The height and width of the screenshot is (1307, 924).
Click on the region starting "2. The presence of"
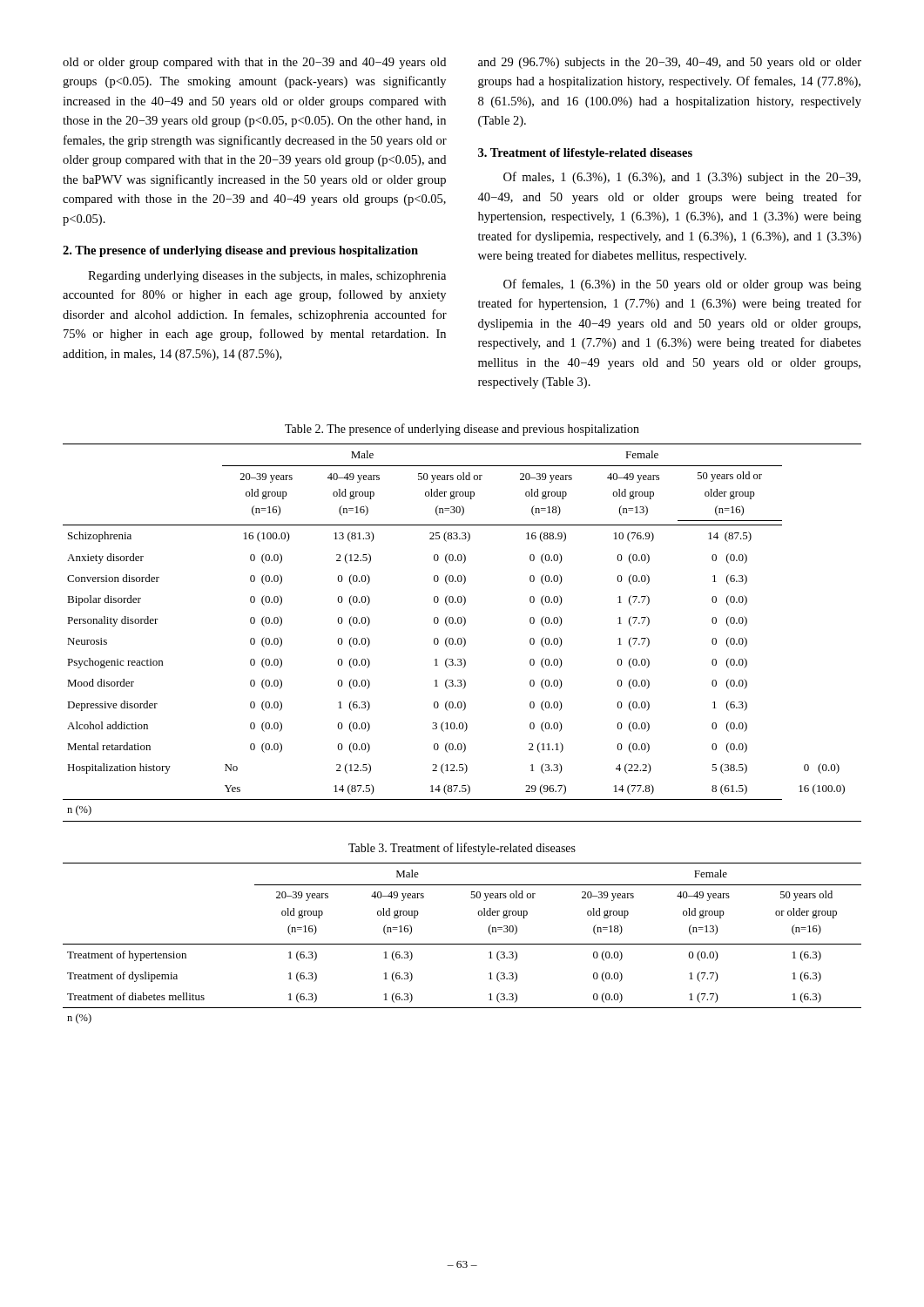point(240,250)
